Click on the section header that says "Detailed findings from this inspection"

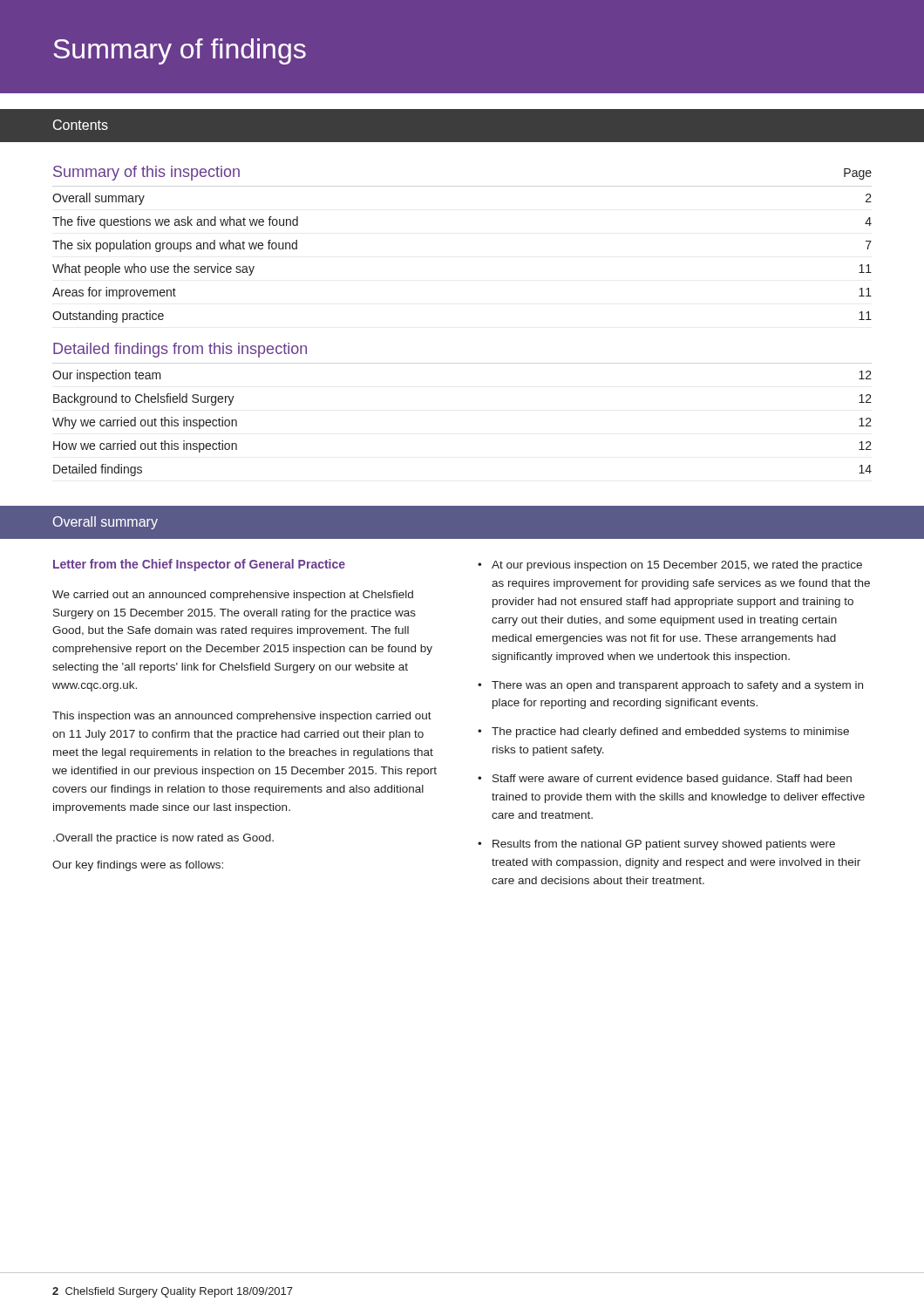pyautogui.click(x=180, y=349)
